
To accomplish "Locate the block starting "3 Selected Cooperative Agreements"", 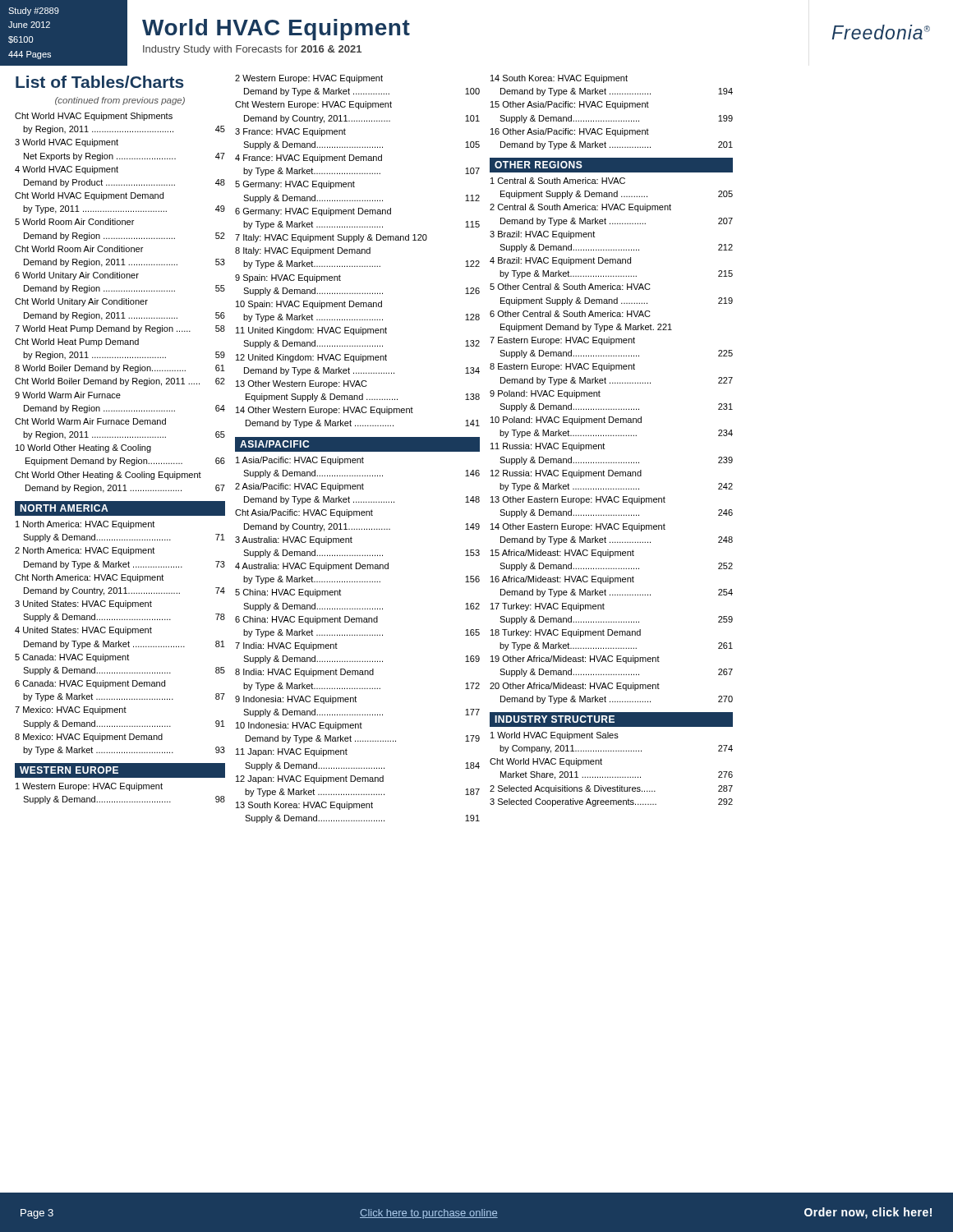I will pos(611,802).
